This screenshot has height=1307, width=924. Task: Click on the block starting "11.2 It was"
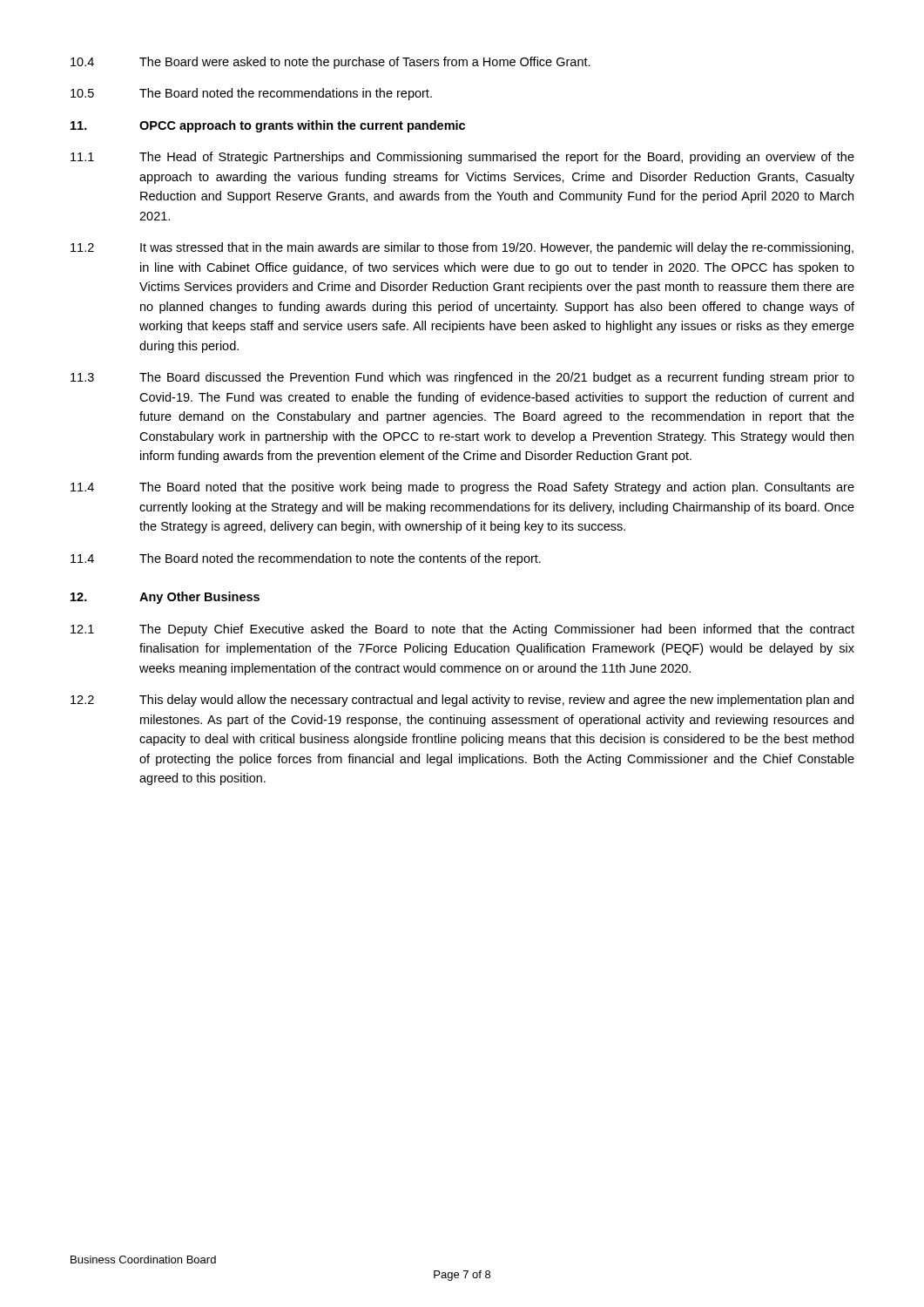pyautogui.click(x=462, y=297)
